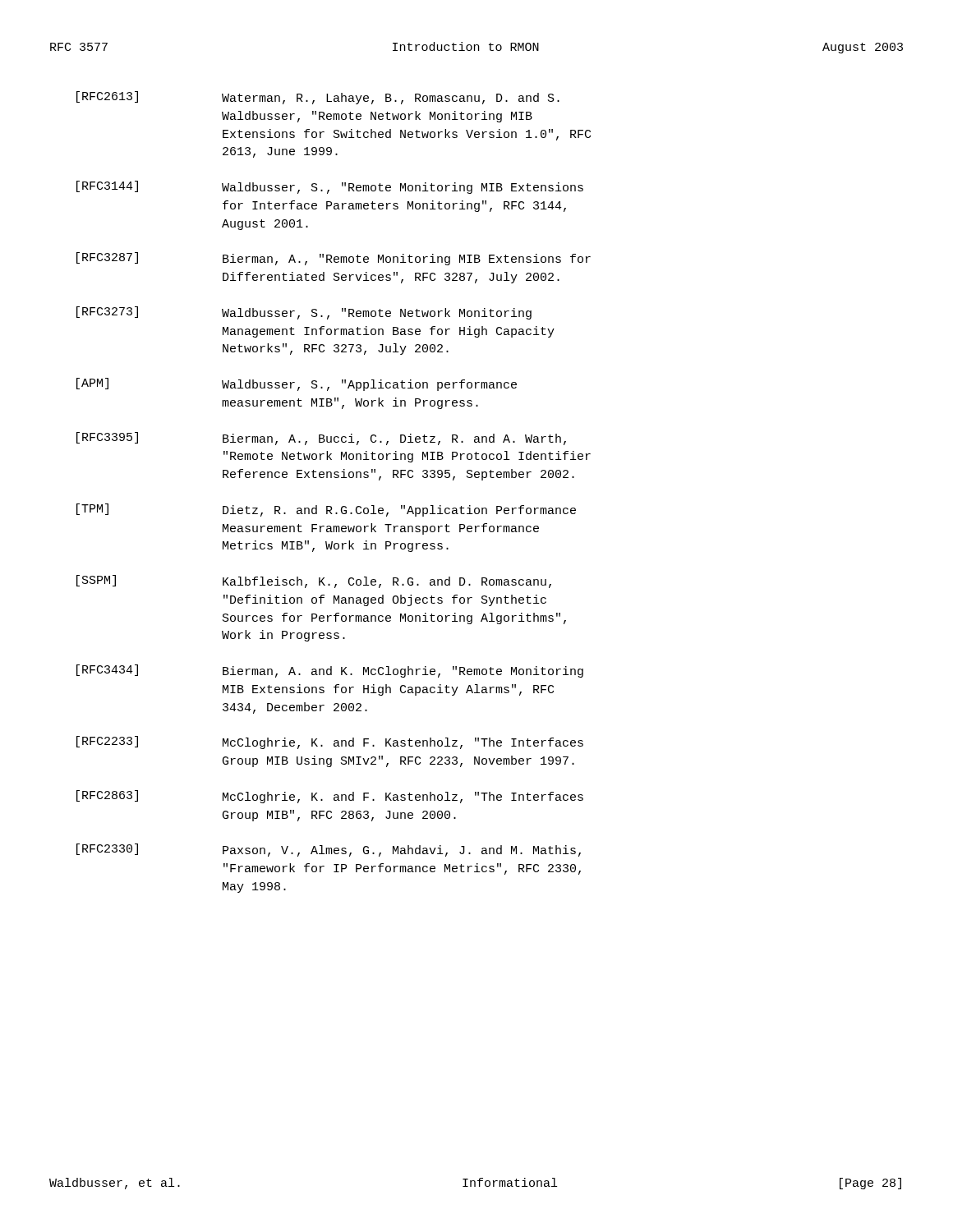
Task: Click on the passage starting "[RFC3144] Waldbusser, S., "Remote"
Action: click(476, 207)
